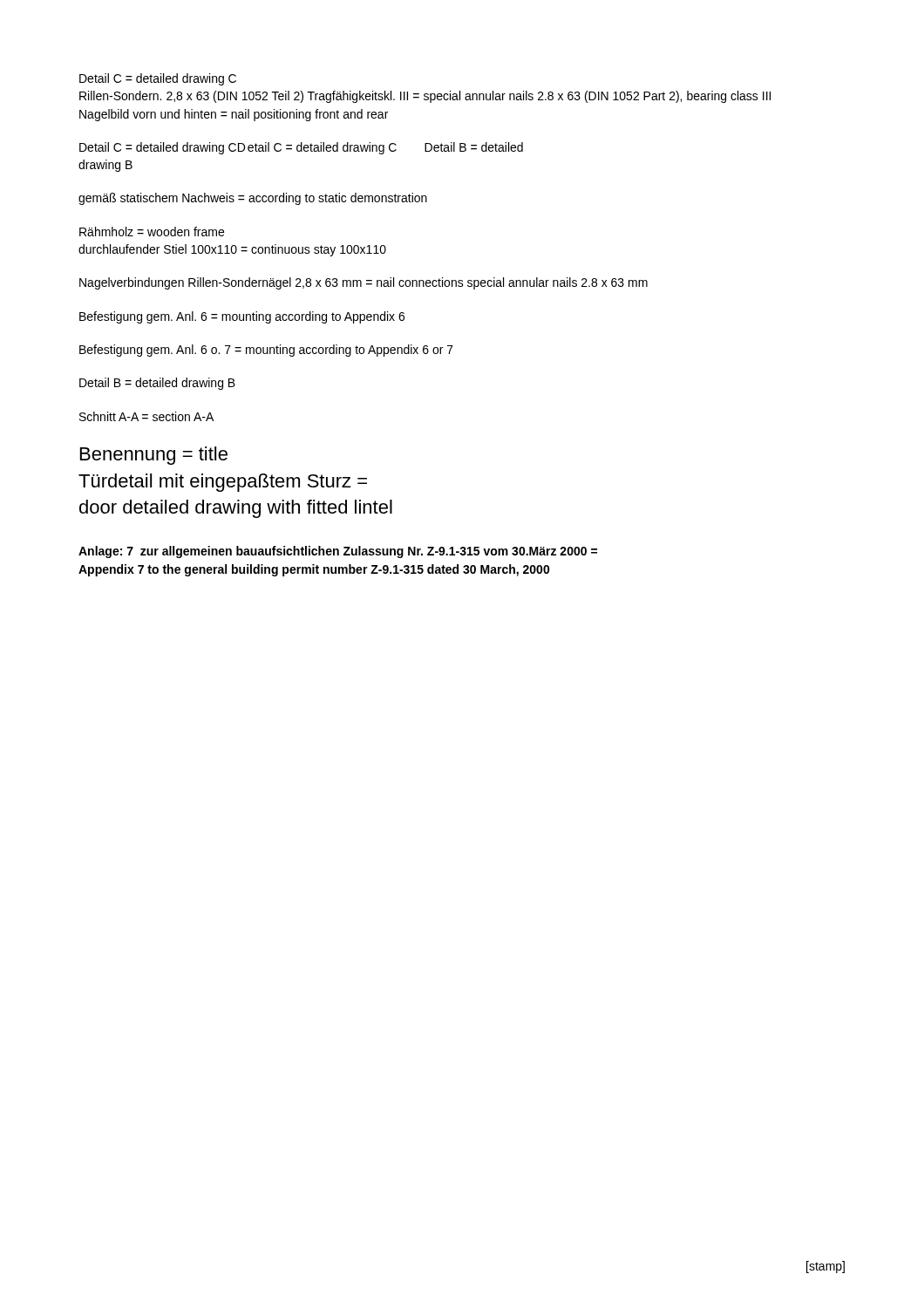
Task: Locate the region starting "Rähmholz = wooden frame durchlaufender Stiel 100x110 ="
Action: click(232, 241)
